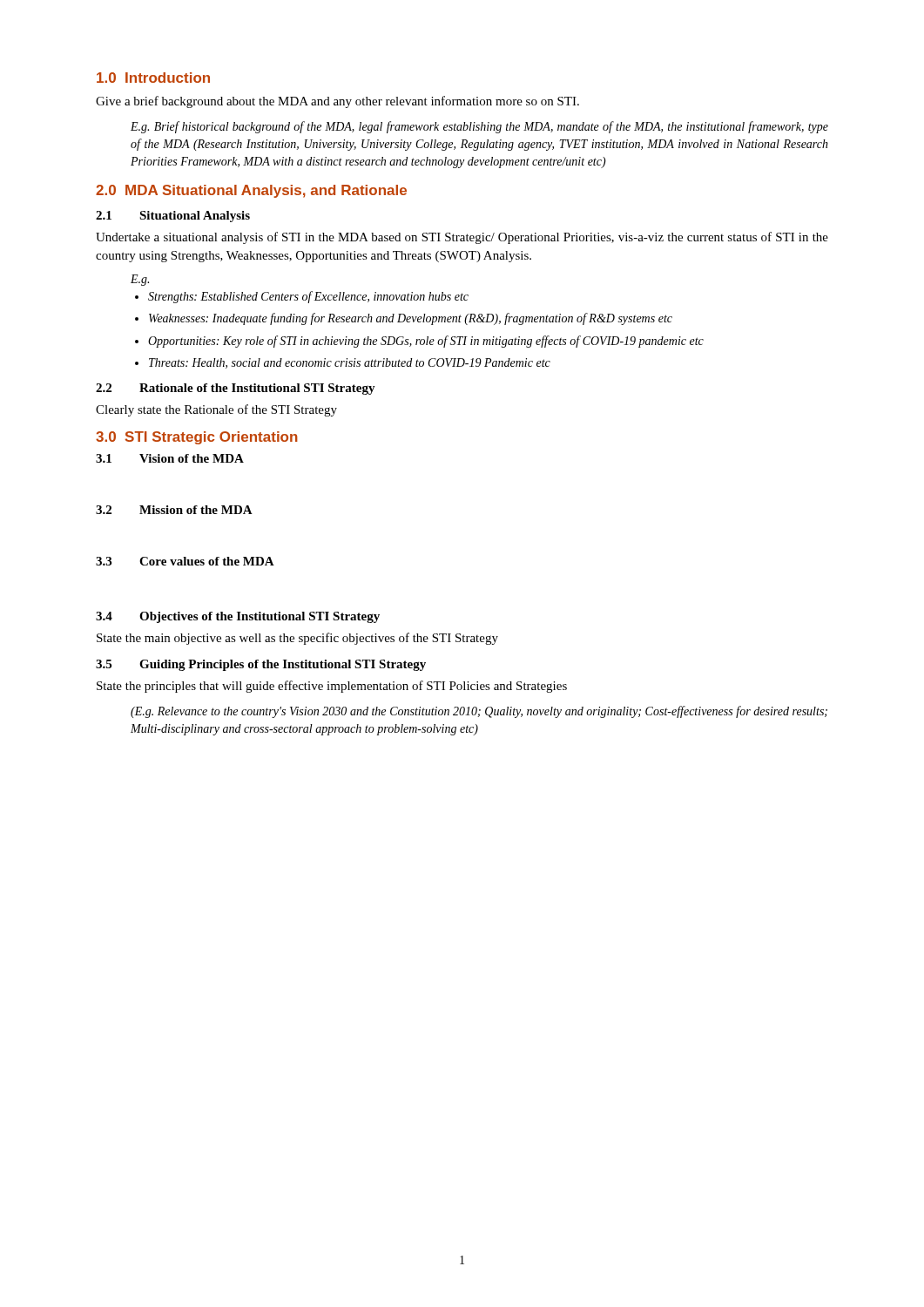Locate the text block containing "E.g. Brief historical background of"
The image size is (924, 1307).
point(479,144)
